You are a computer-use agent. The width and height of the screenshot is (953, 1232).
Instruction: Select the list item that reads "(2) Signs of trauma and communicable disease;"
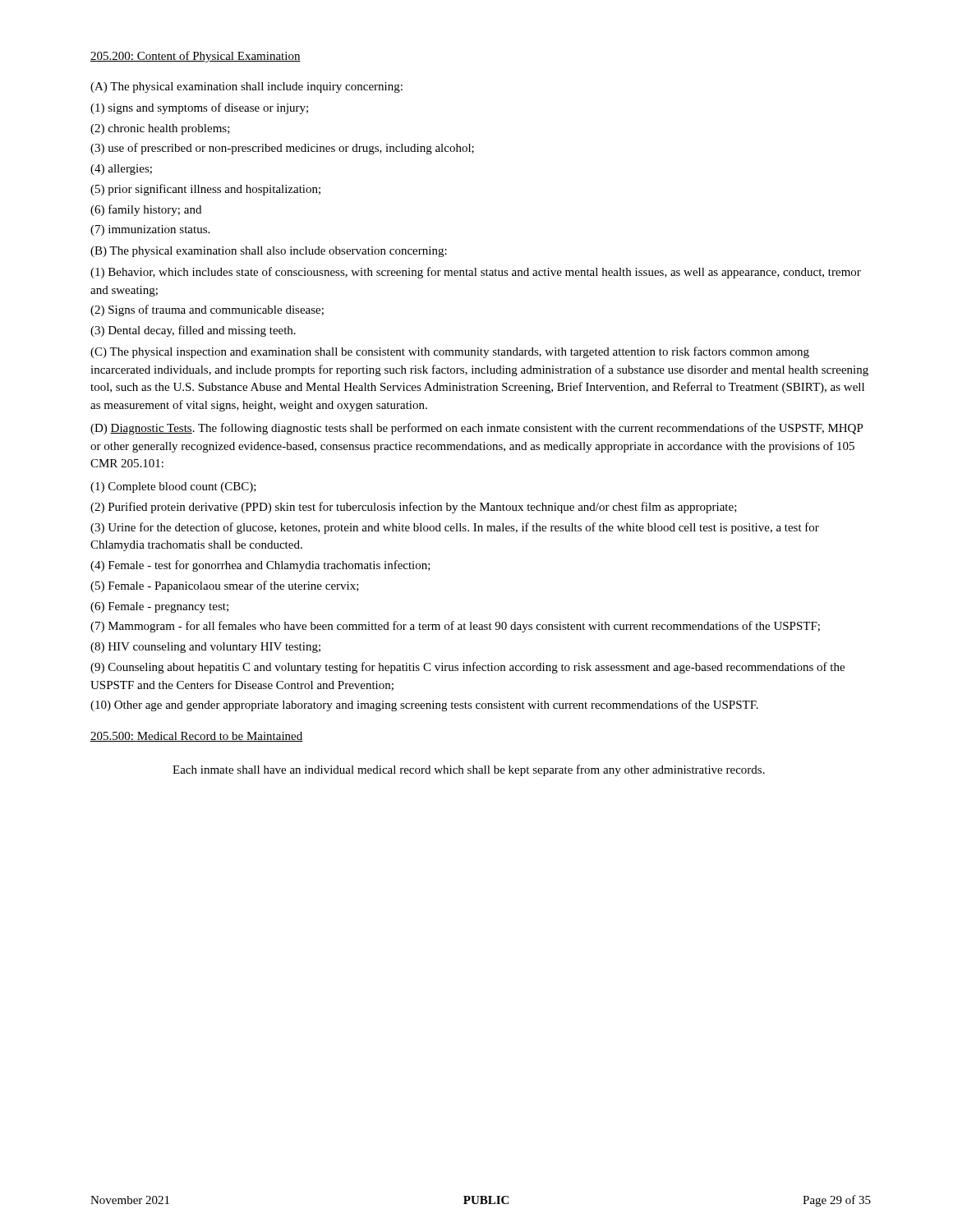pyautogui.click(x=207, y=310)
